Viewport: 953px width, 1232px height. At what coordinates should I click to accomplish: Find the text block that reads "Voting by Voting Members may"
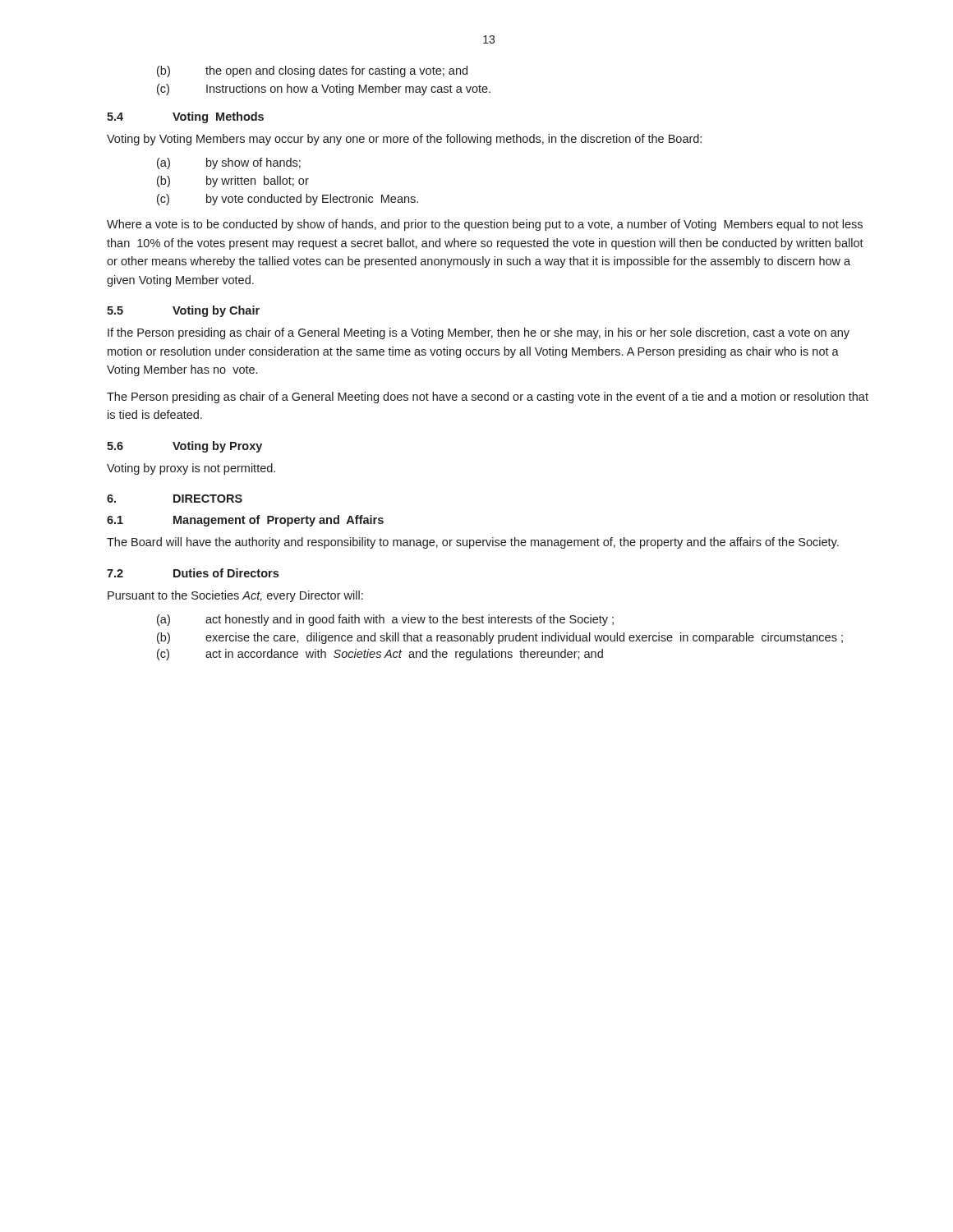(x=405, y=139)
